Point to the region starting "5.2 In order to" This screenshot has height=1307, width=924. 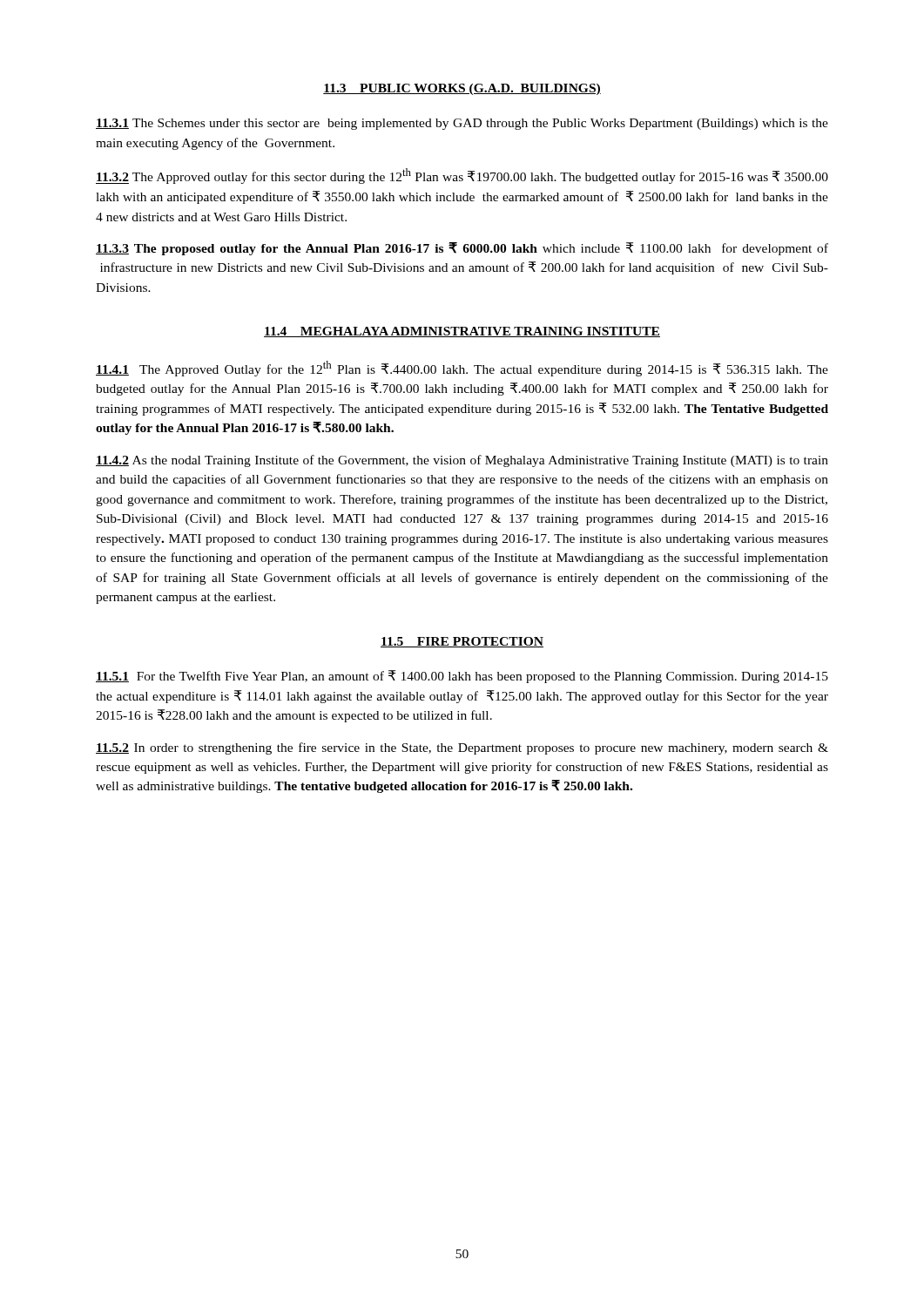pyautogui.click(x=462, y=766)
